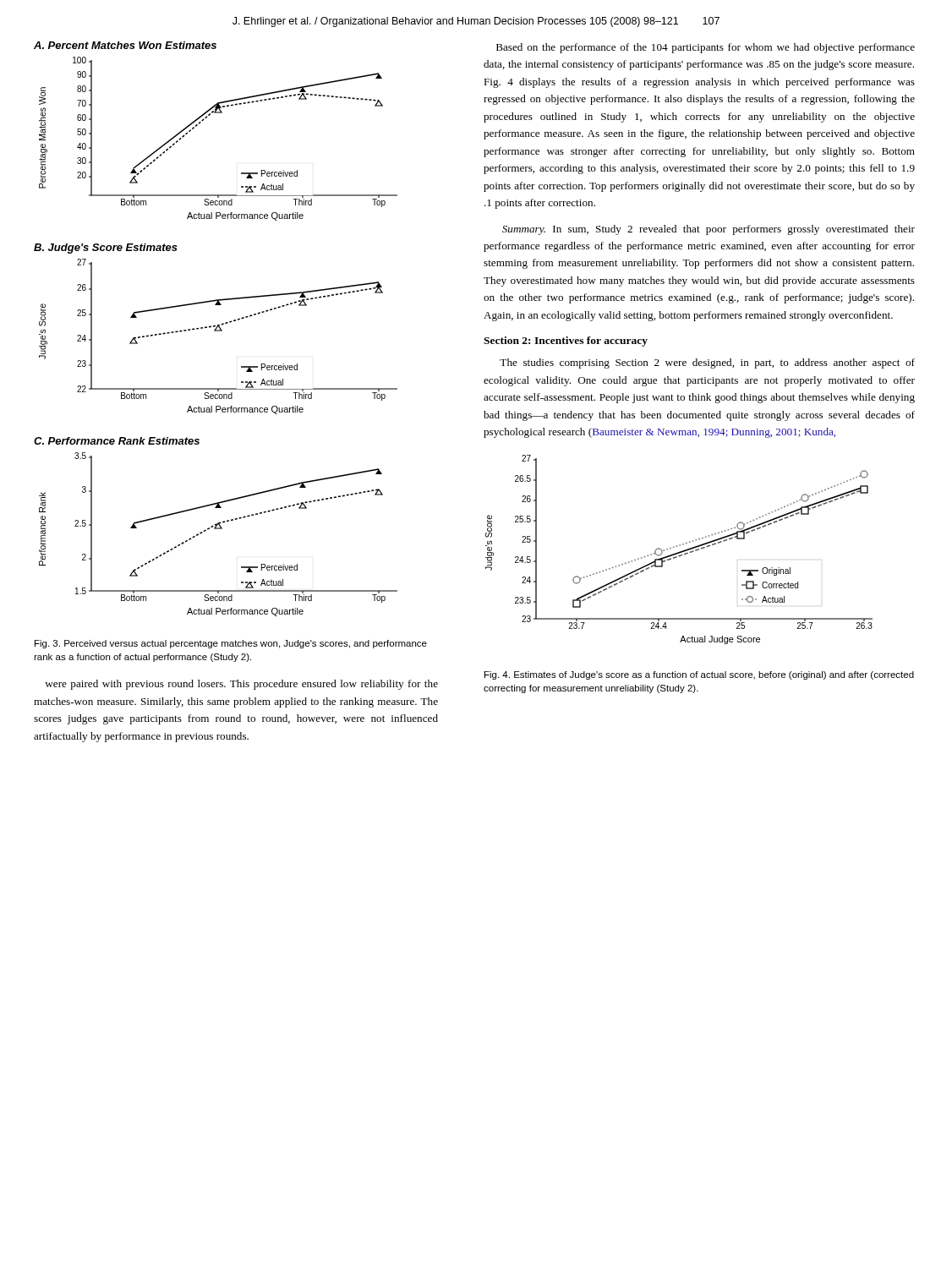Locate the caption that opens with "Fig. 4. Estimates of Judge's score"
952x1268 pixels.
pos(699,681)
